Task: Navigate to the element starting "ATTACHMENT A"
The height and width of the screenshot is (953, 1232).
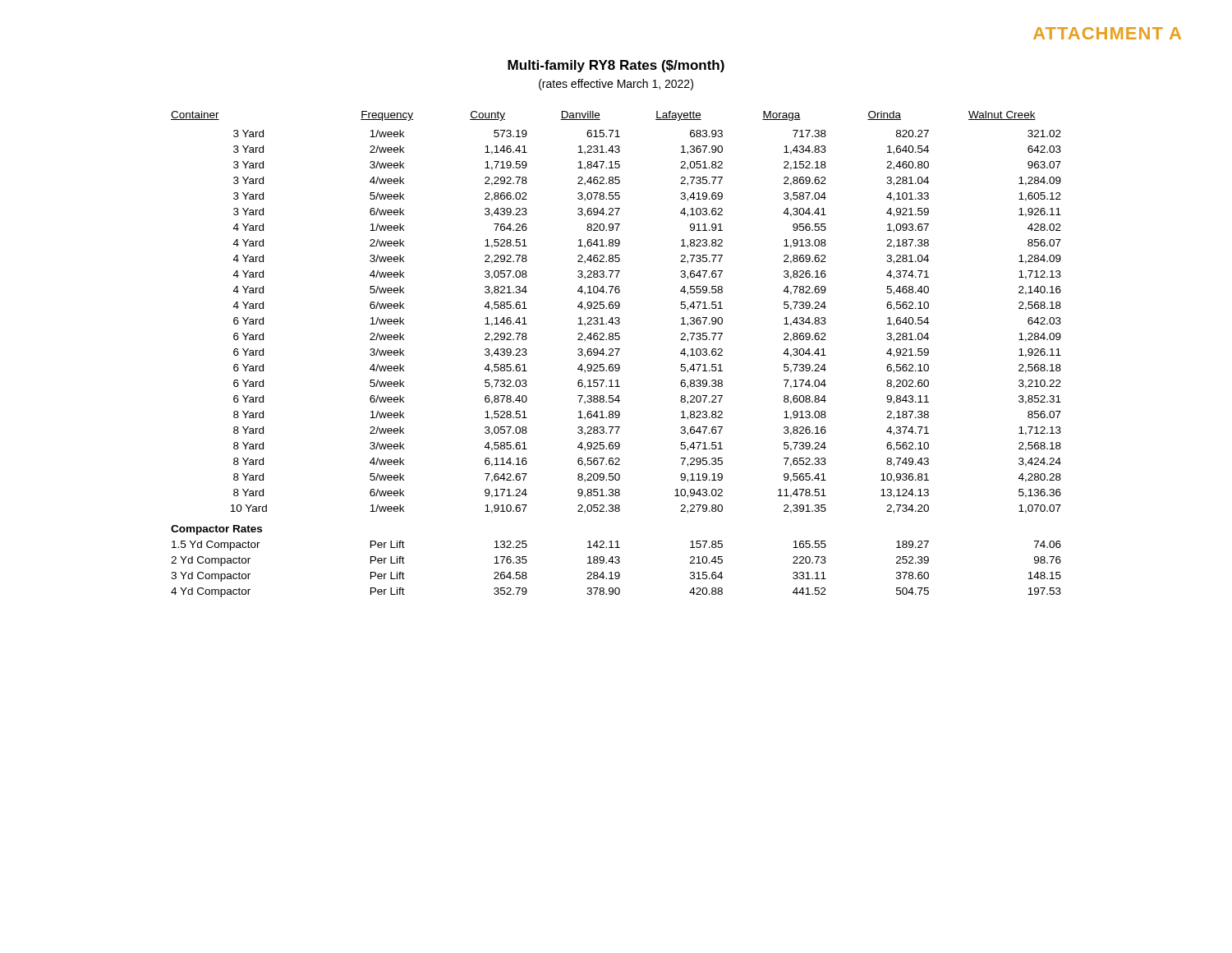Action: pyautogui.click(x=1108, y=33)
